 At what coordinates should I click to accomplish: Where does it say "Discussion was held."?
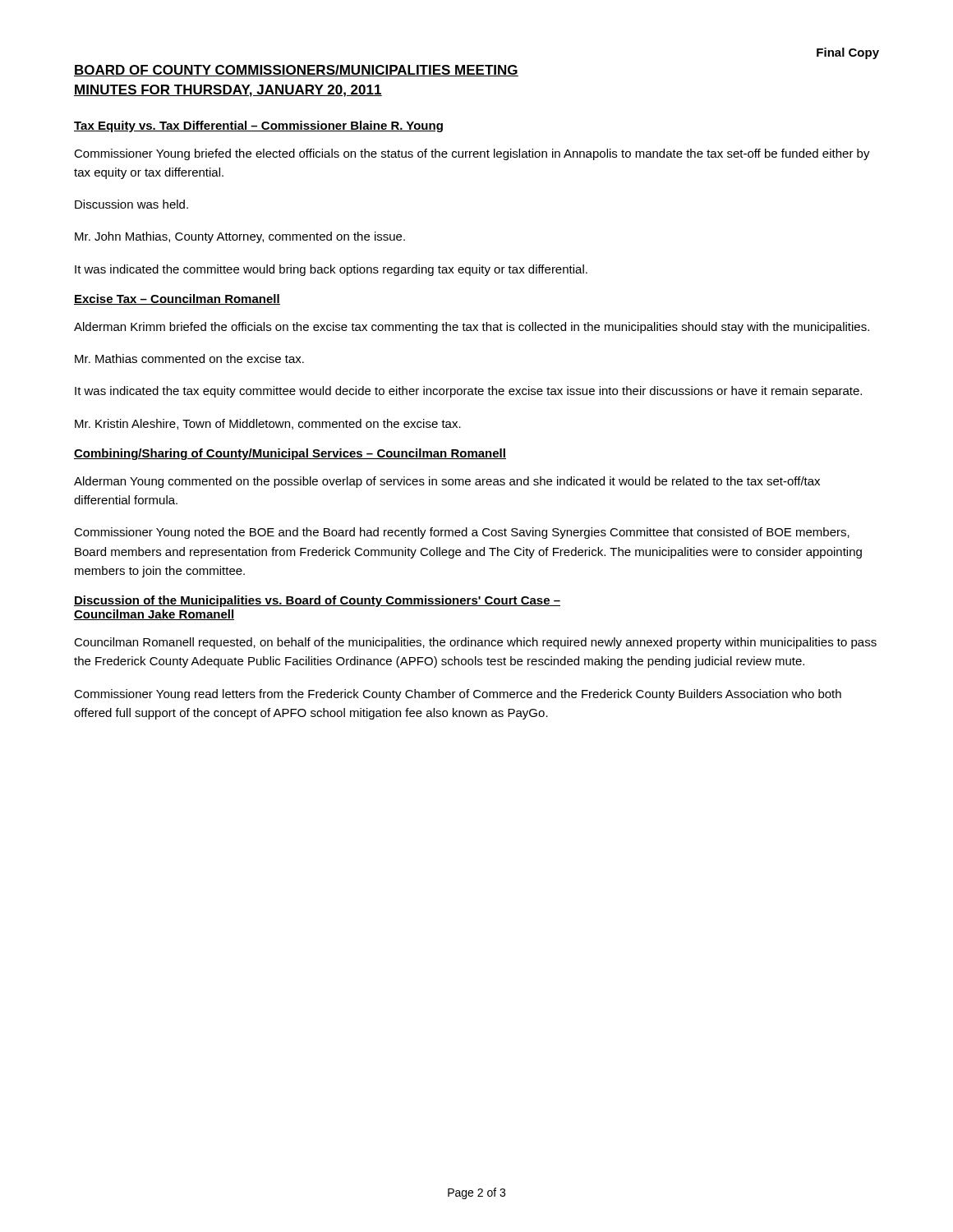(131, 204)
